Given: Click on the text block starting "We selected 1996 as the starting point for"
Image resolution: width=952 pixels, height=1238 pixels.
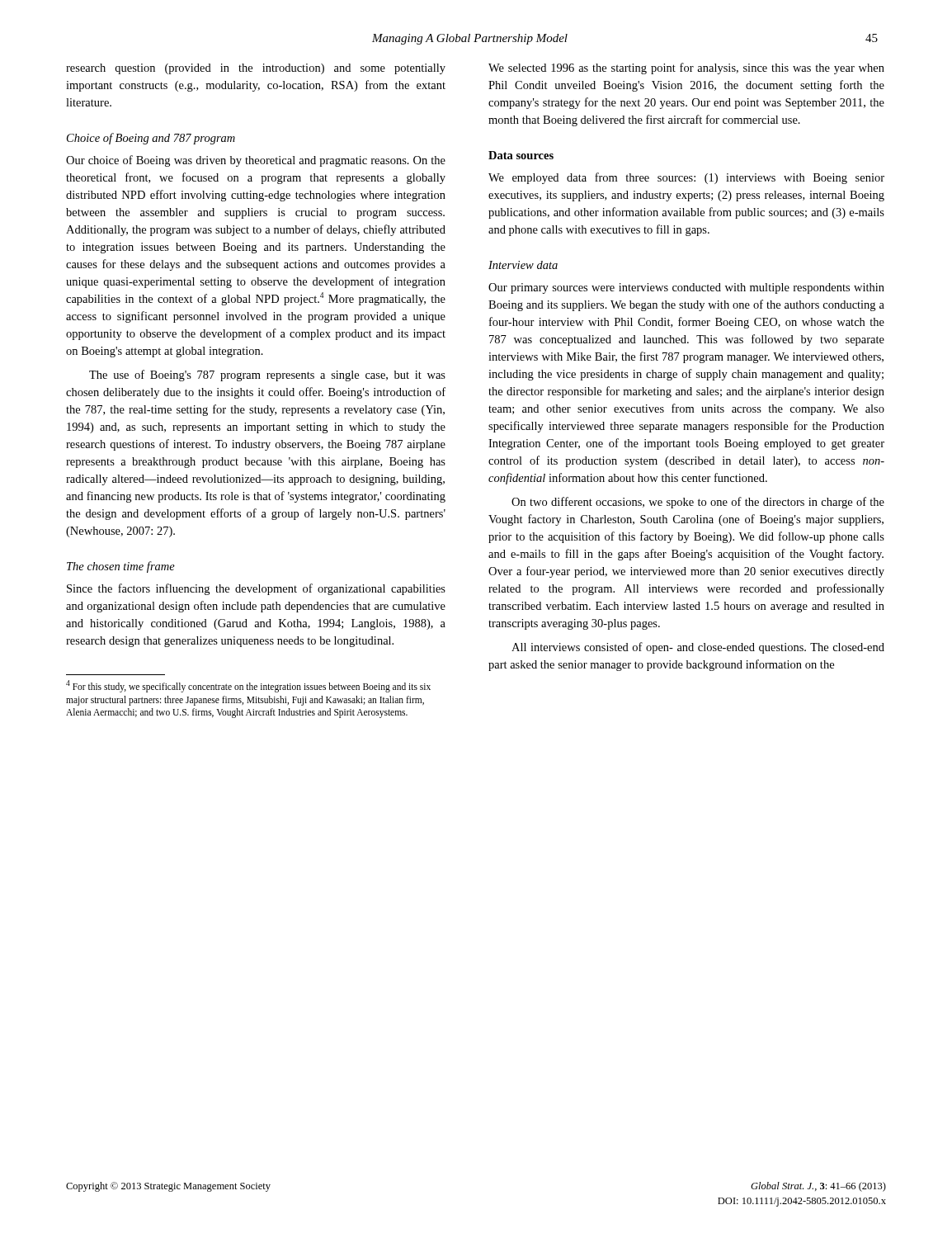Looking at the screenshot, I should point(686,94).
